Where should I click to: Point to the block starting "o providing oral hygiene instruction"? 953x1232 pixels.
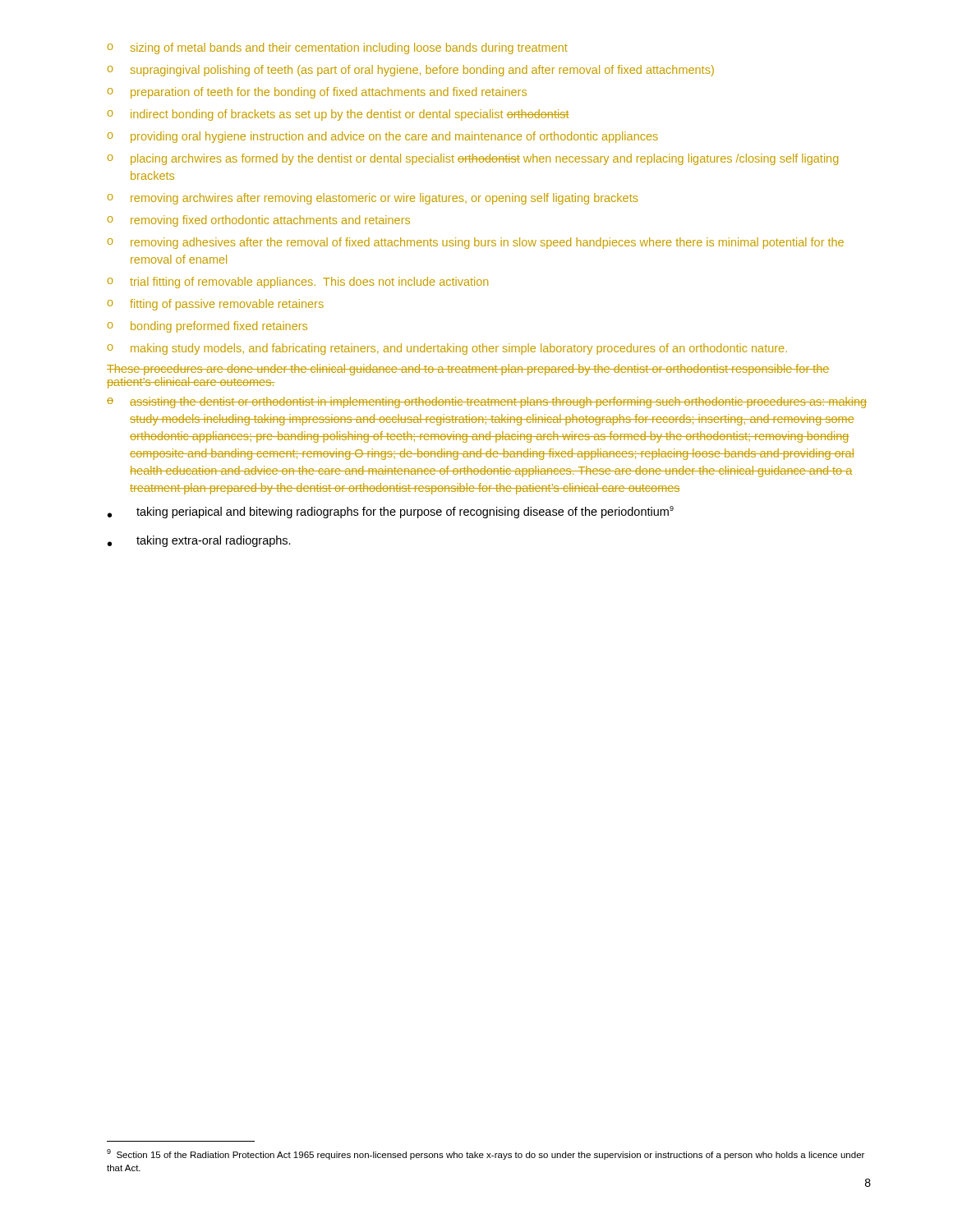pyautogui.click(x=489, y=137)
